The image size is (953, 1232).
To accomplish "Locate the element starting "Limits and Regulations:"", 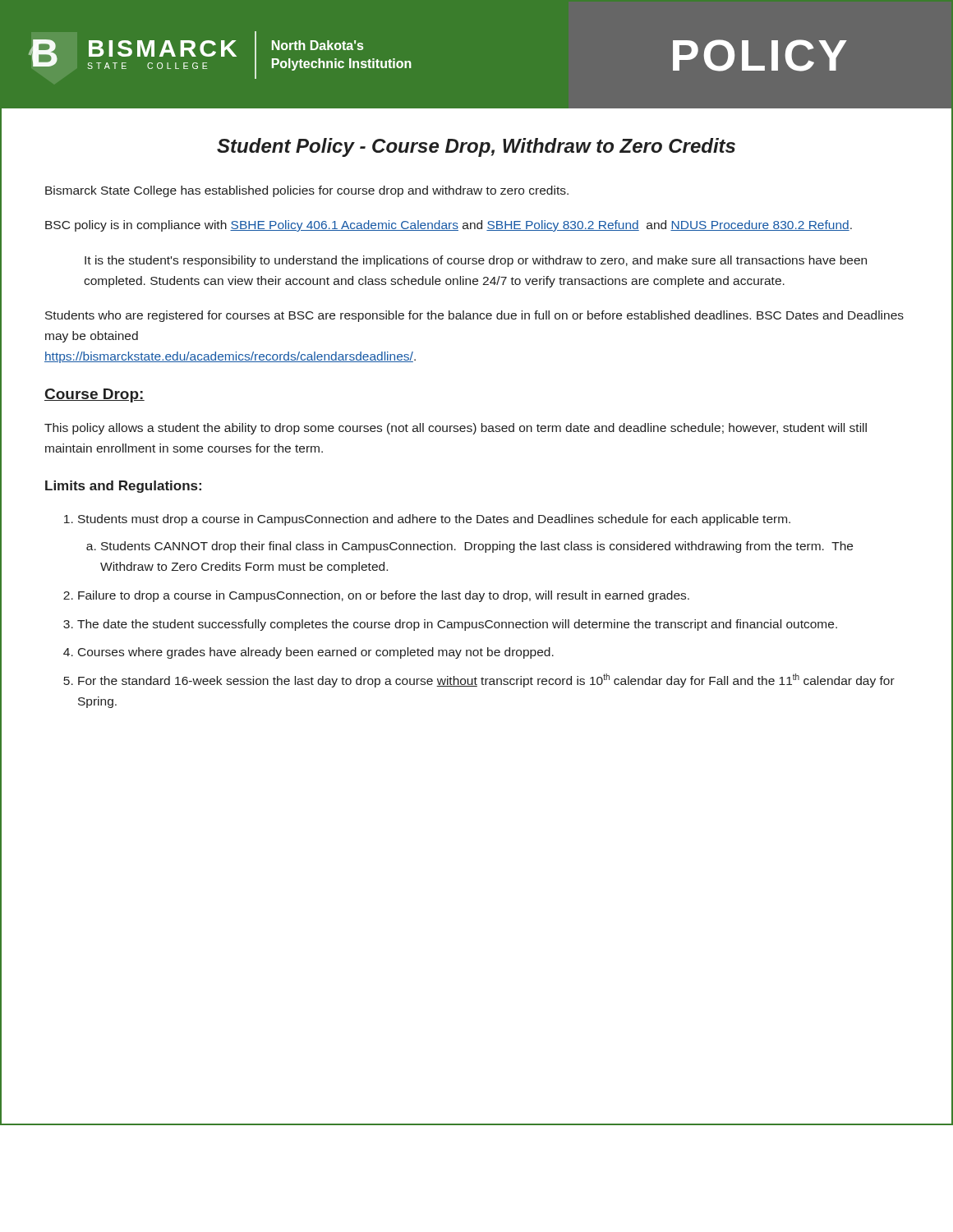I will click(124, 486).
